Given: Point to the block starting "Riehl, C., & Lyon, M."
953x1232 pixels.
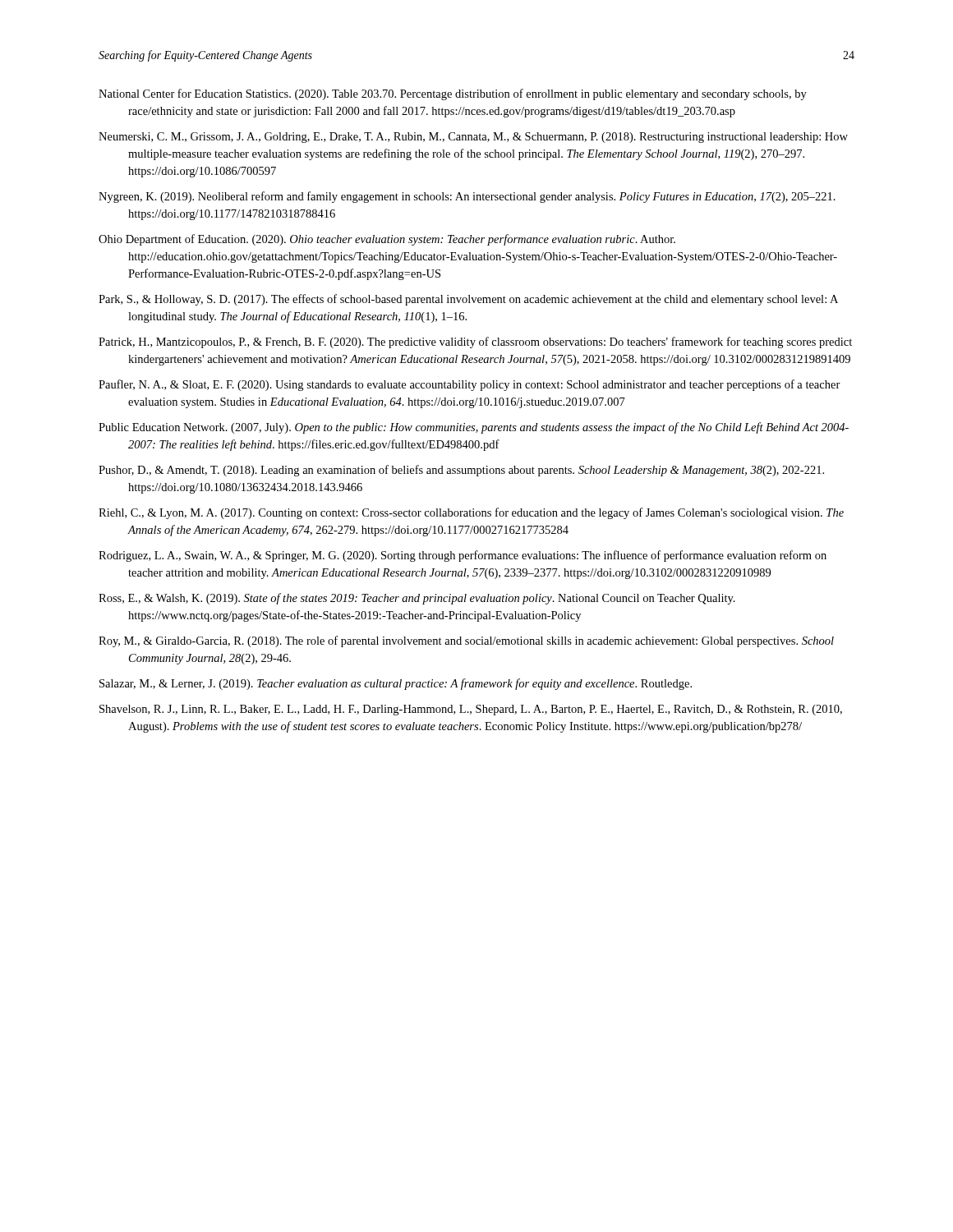Looking at the screenshot, I should (x=471, y=521).
